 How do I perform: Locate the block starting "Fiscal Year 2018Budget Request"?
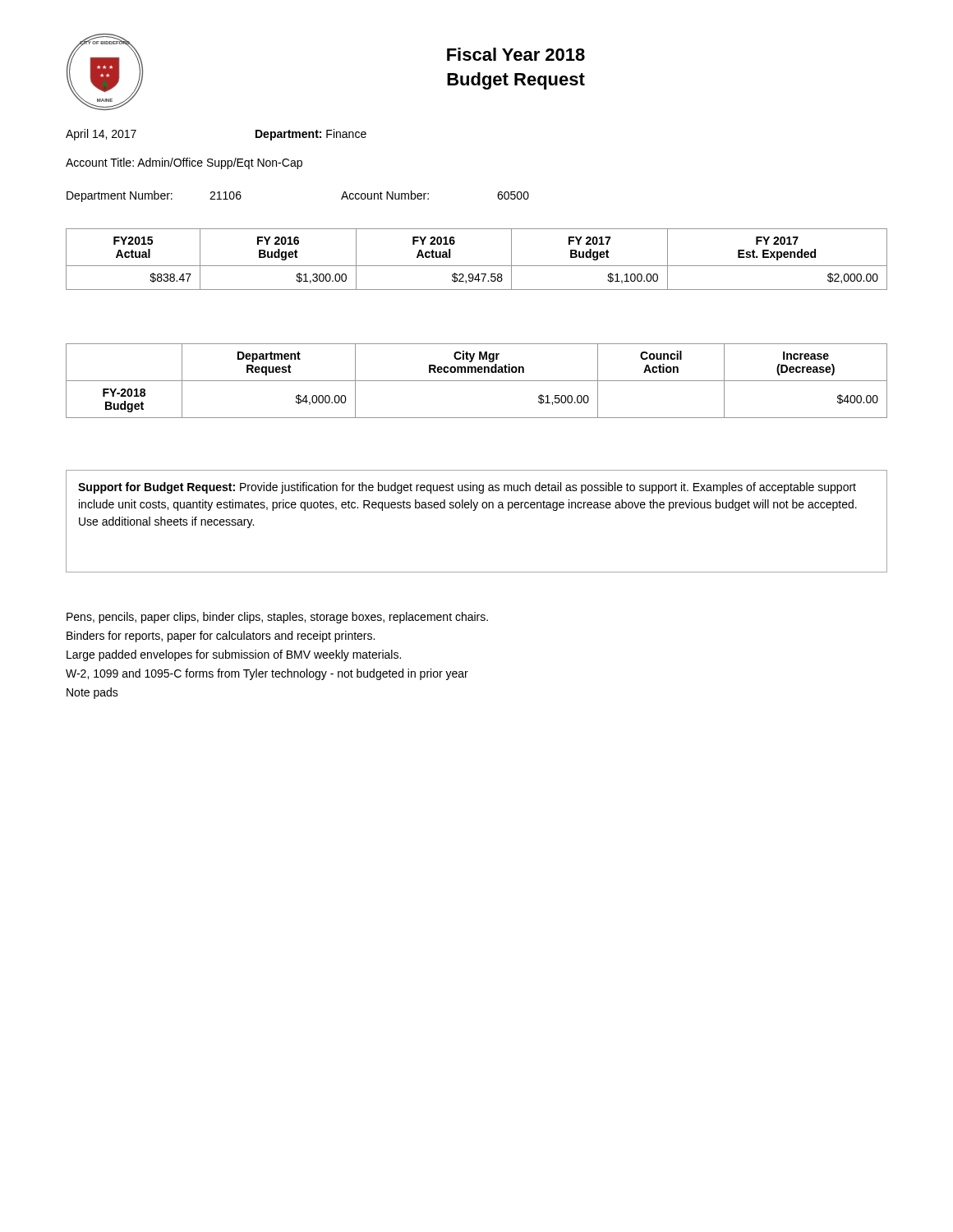point(516,67)
